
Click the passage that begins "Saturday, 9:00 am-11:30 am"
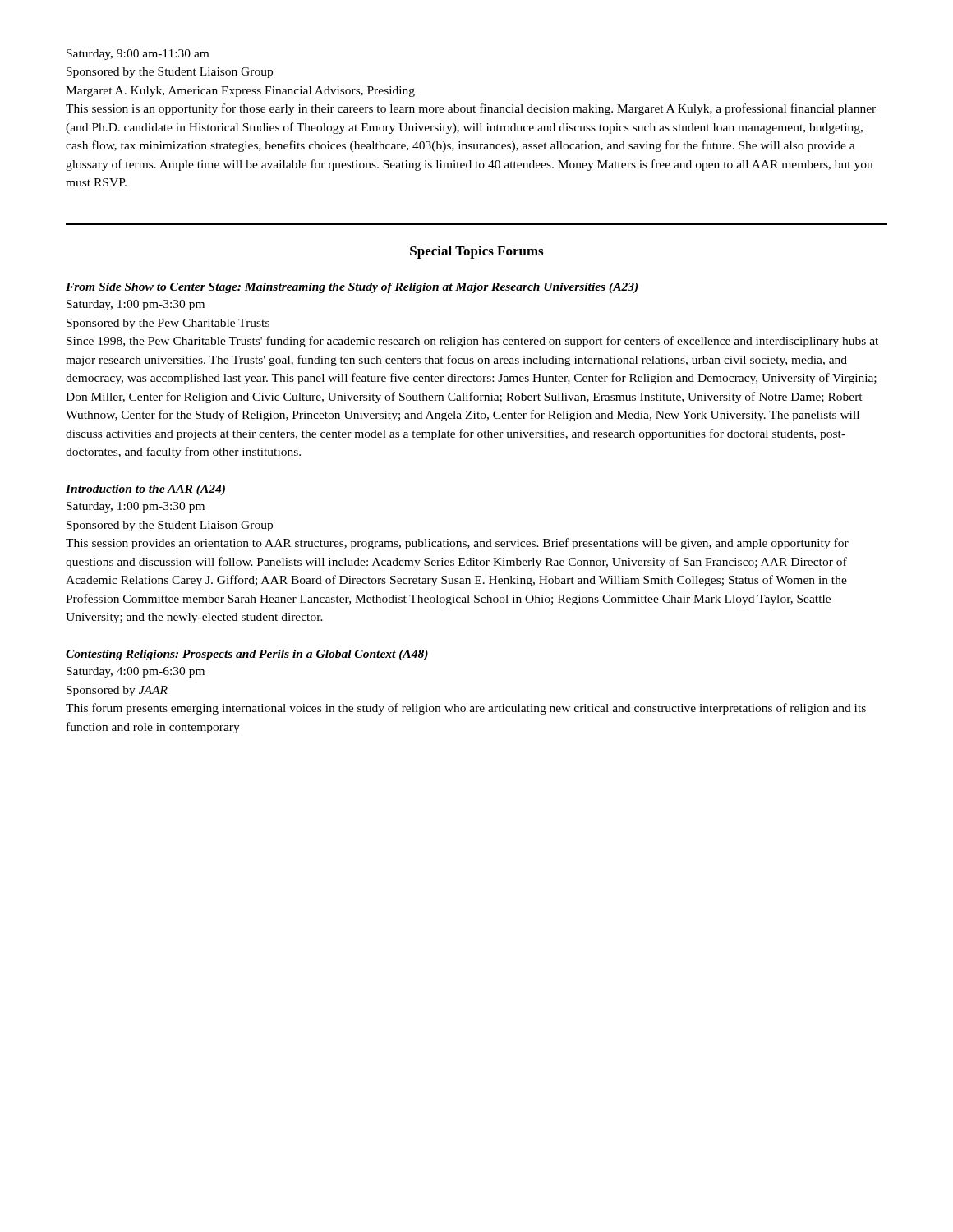tap(476, 118)
